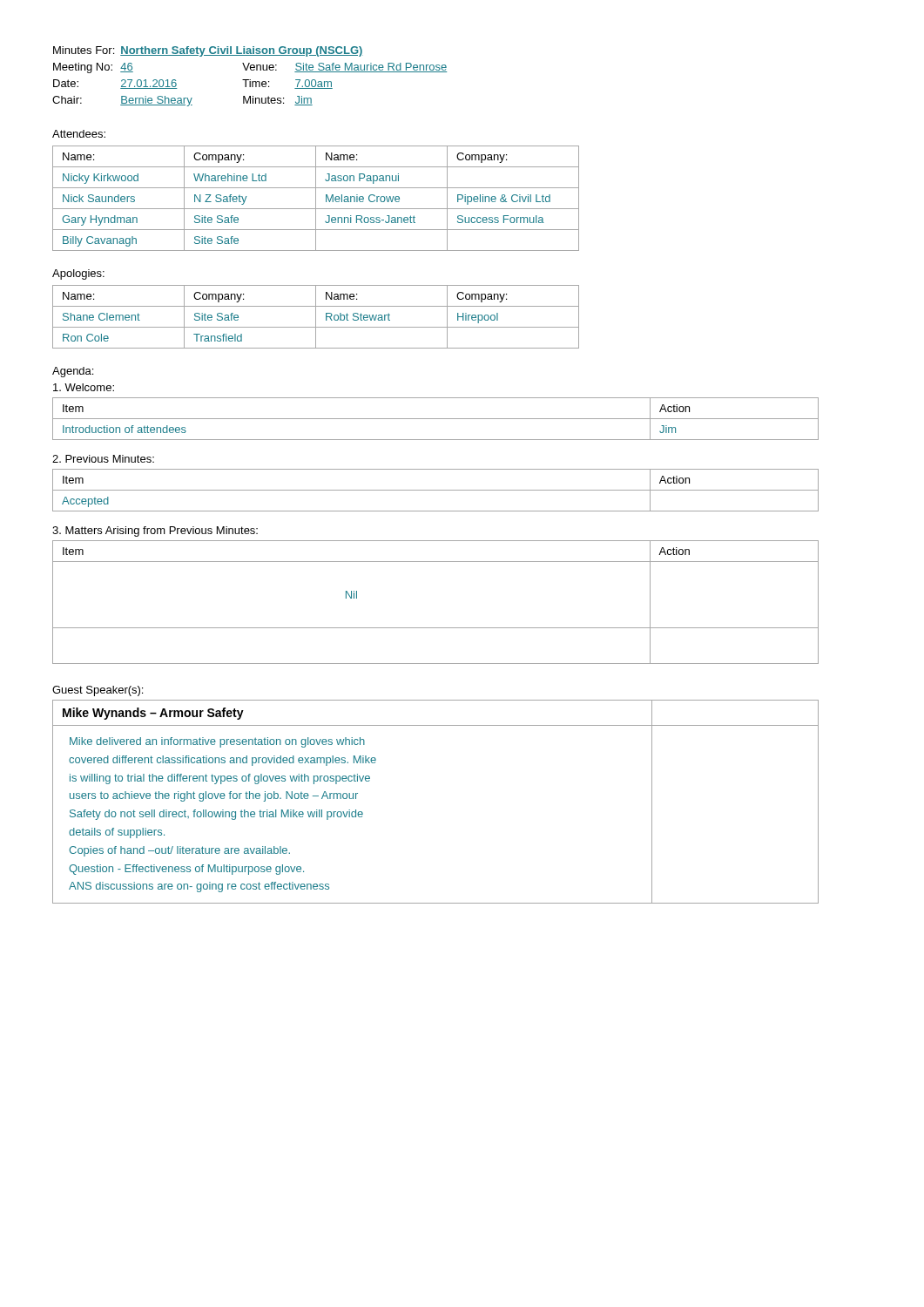Find the block on this page that starts "Matters Arising from Previous"
The height and width of the screenshot is (1307, 924).
tap(155, 530)
